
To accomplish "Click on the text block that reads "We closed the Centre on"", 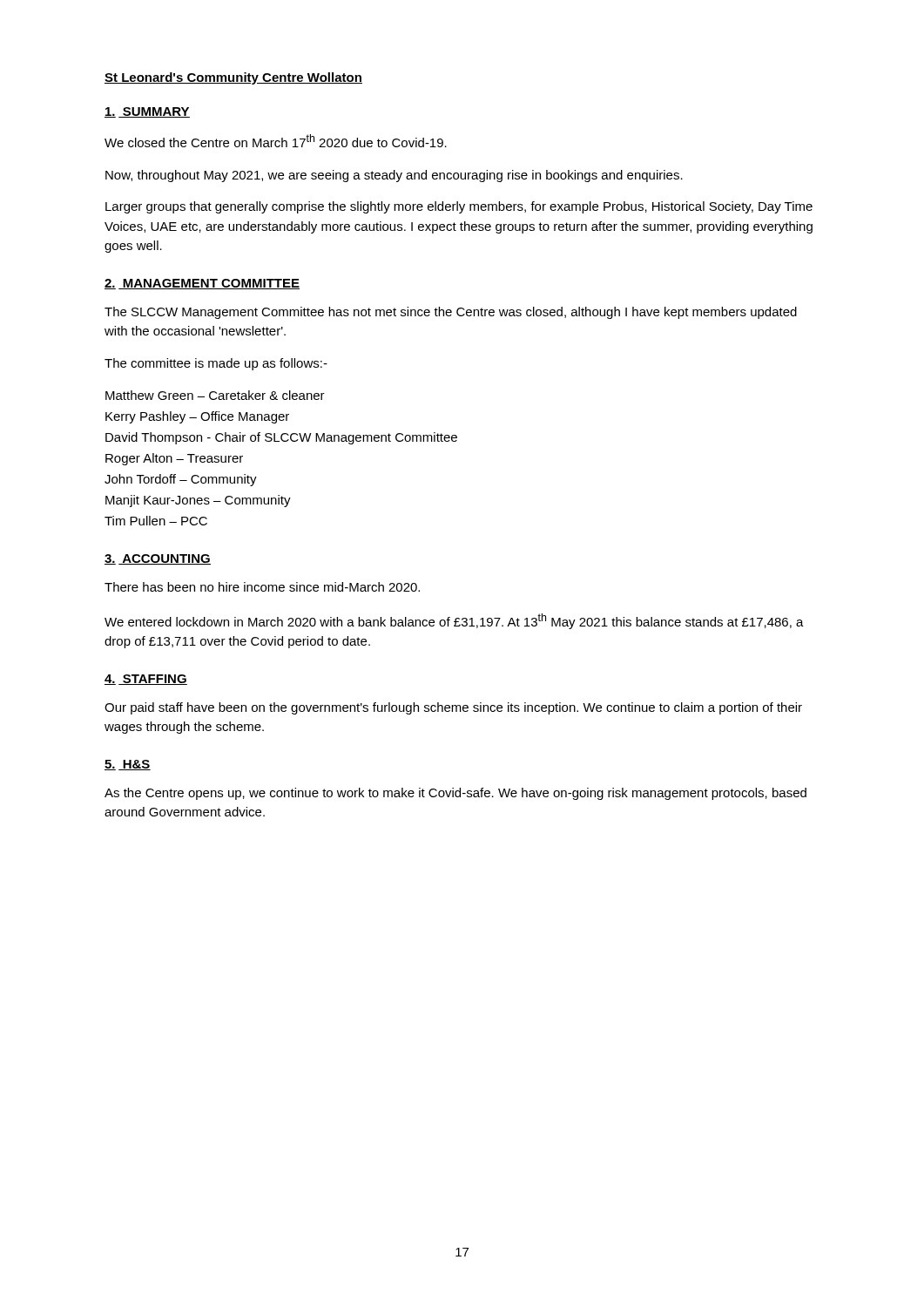I will coord(276,141).
